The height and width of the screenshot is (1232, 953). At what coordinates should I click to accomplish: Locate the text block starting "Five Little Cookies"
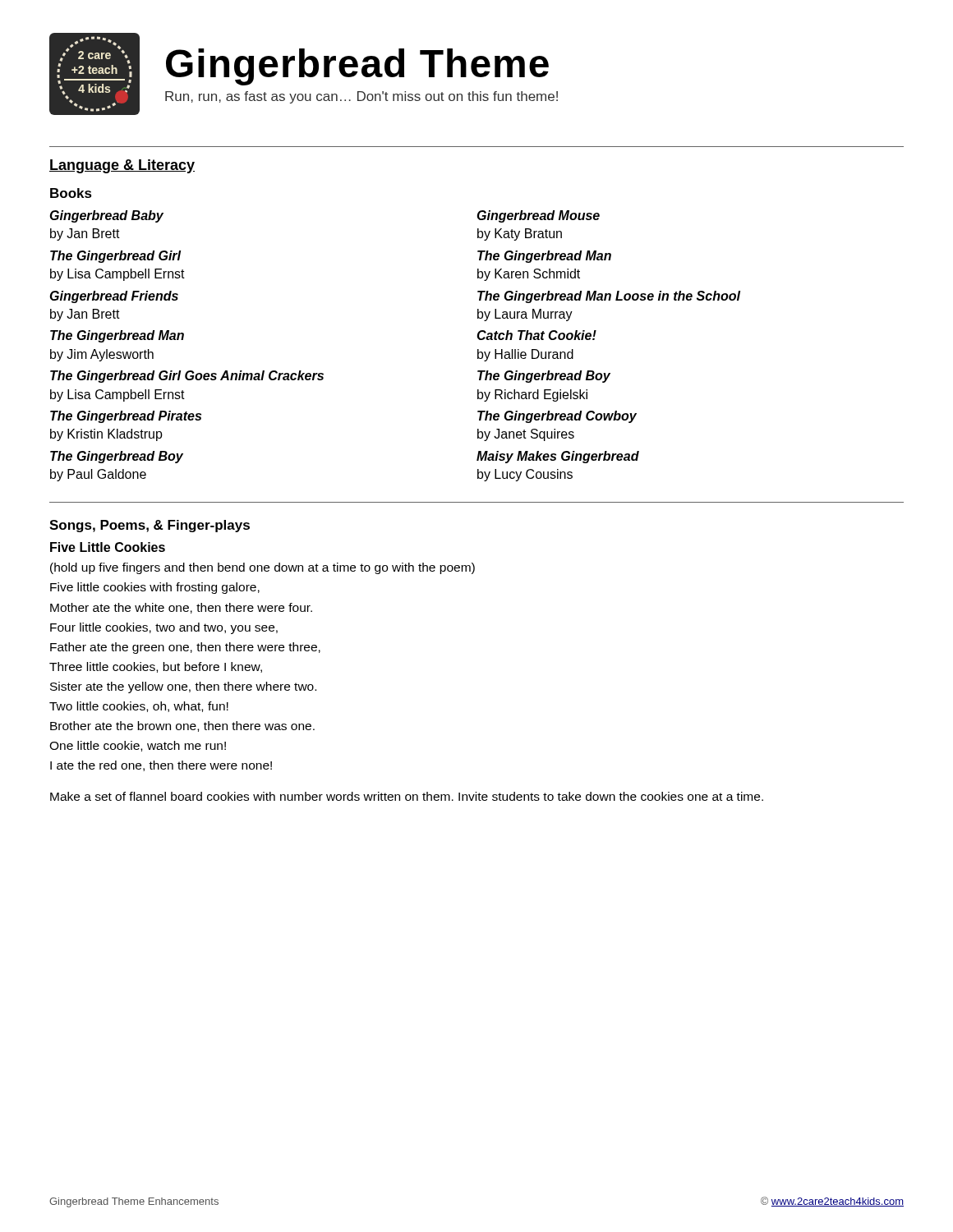point(107,548)
